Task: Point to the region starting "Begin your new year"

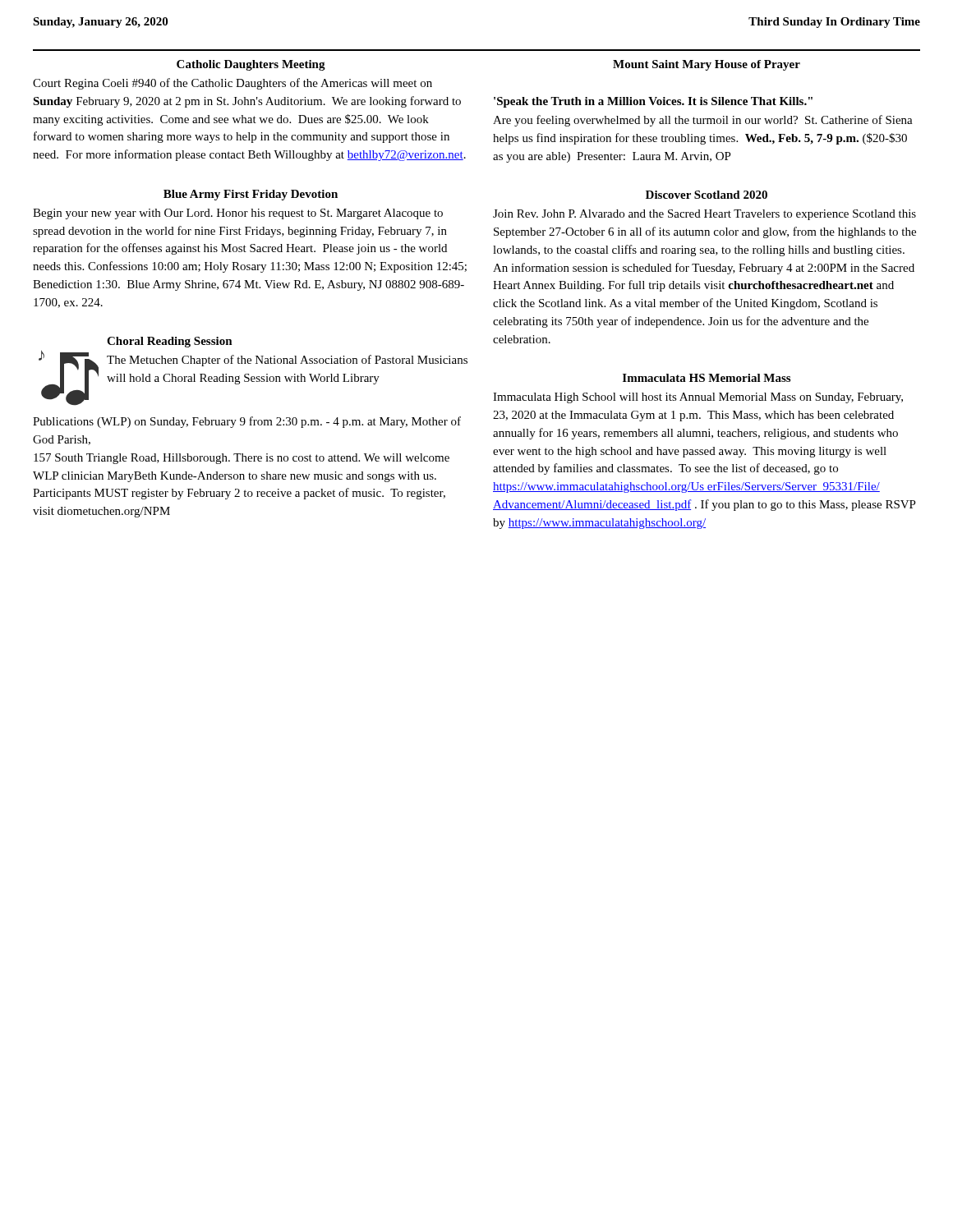Action: (x=250, y=257)
